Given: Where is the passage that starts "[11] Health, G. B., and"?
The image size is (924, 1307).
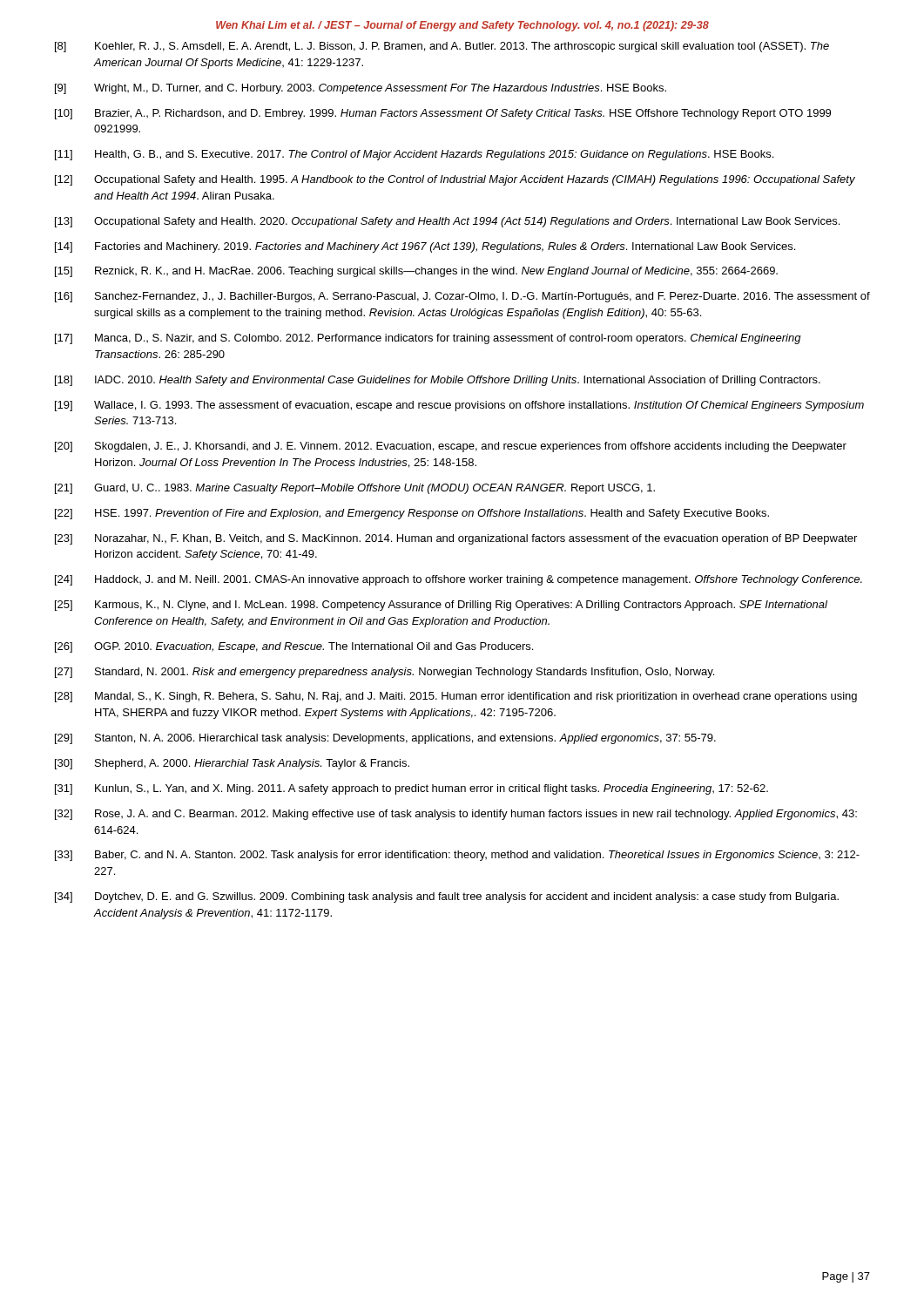Looking at the screenshot, I should click(x=462, y=155).
